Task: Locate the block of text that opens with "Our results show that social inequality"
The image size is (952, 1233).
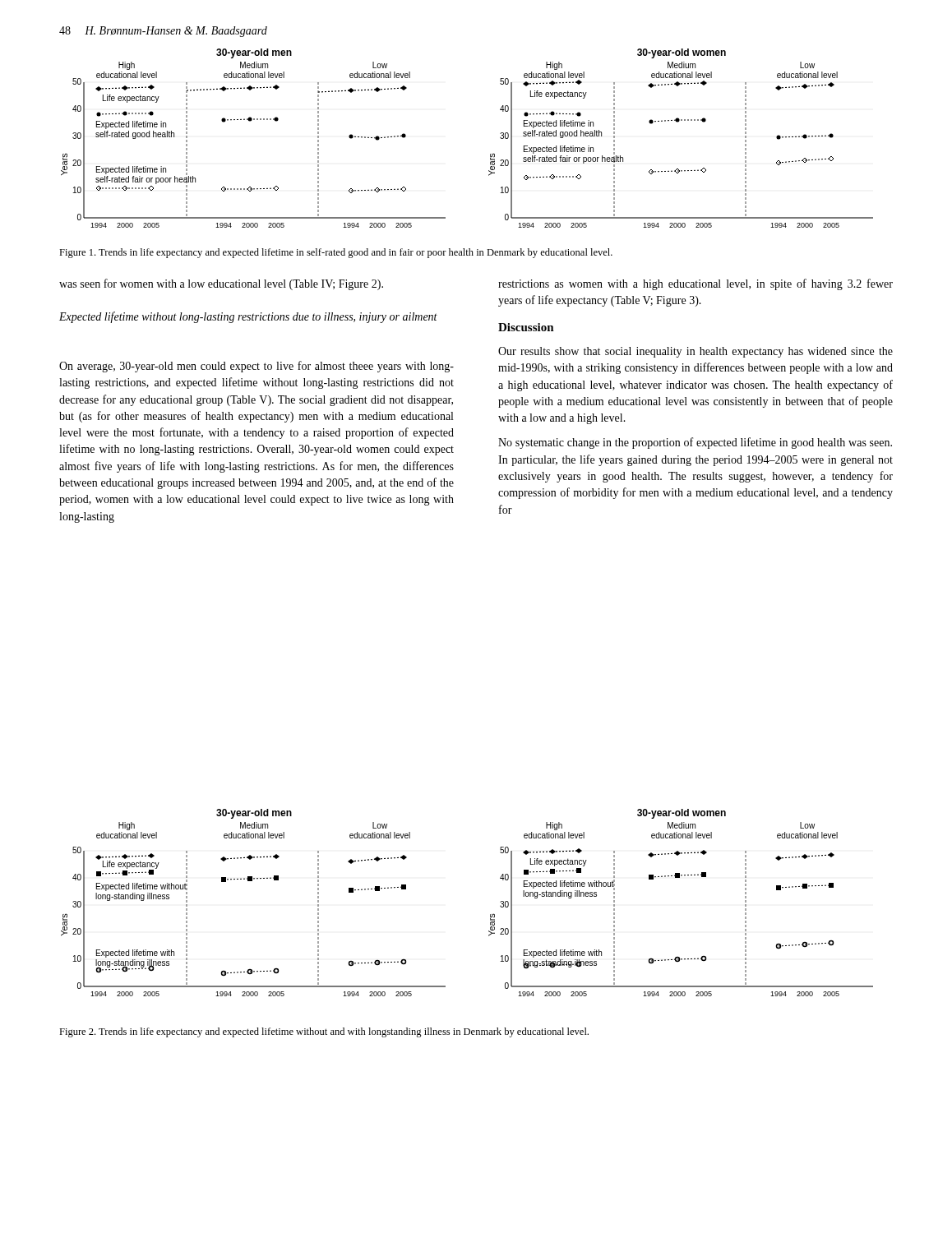Action: [695, 431]
